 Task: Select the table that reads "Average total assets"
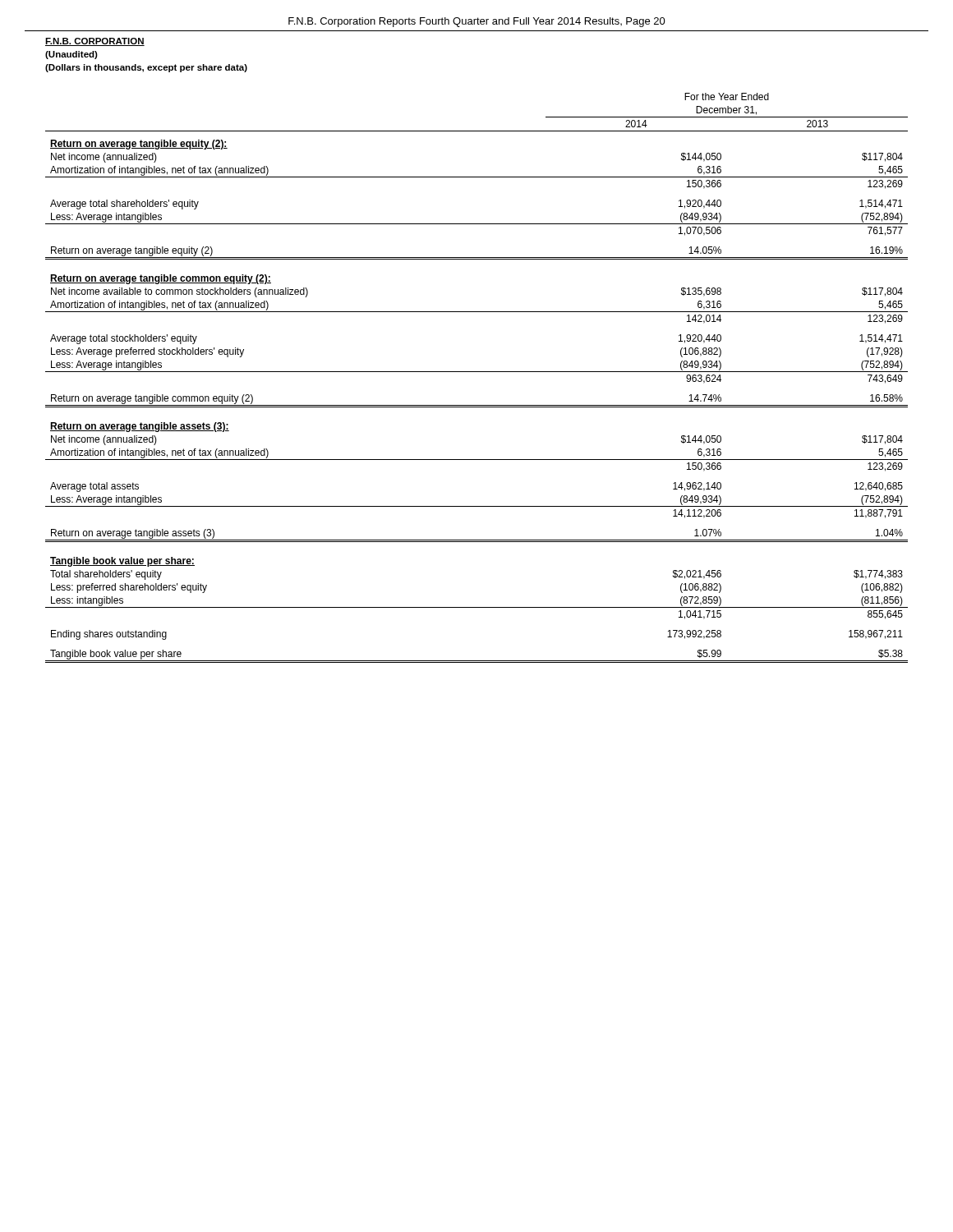tap(476, 377)
